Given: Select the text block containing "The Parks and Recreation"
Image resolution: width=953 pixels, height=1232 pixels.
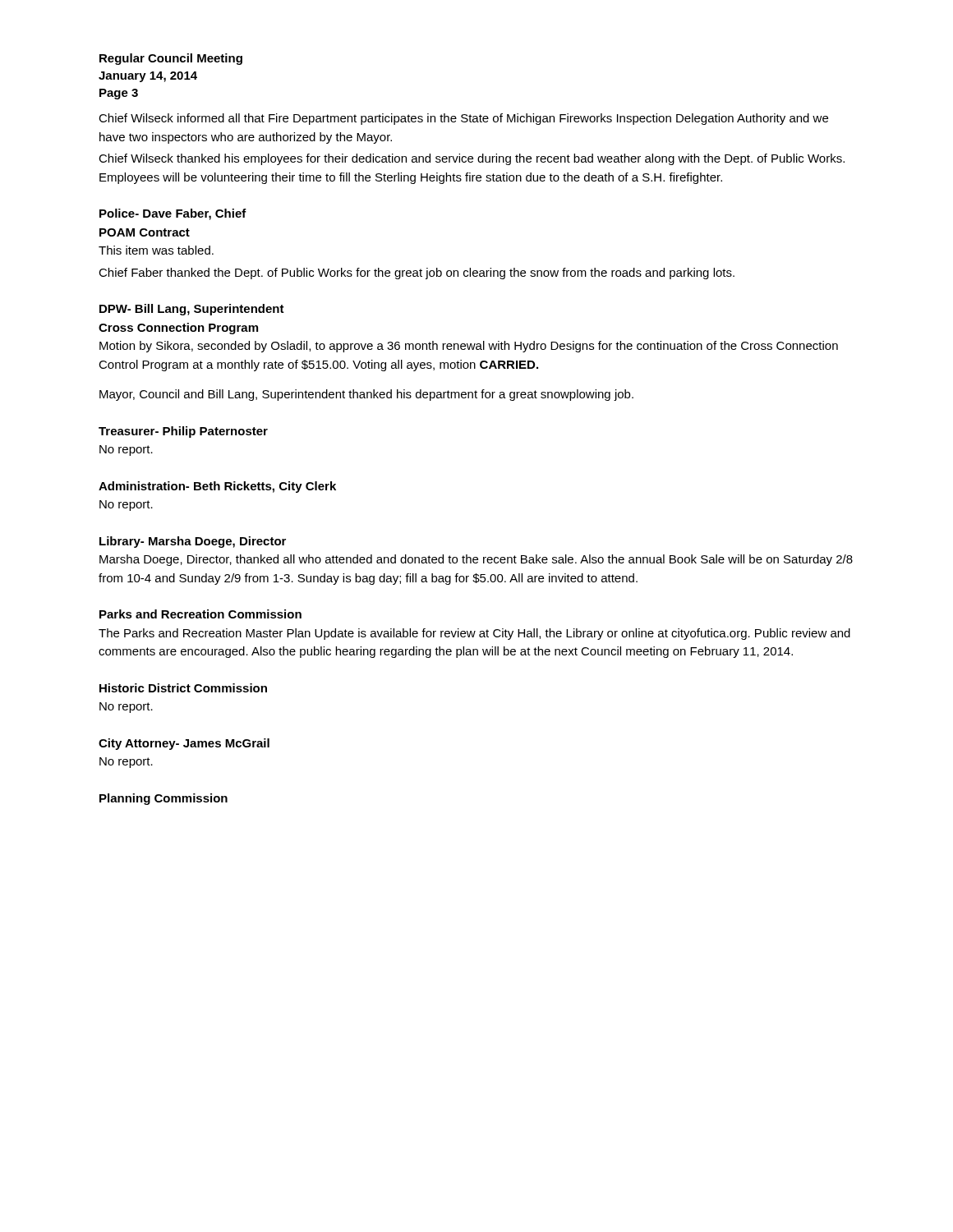Looking at the screenshot, I should coord(476,642).
